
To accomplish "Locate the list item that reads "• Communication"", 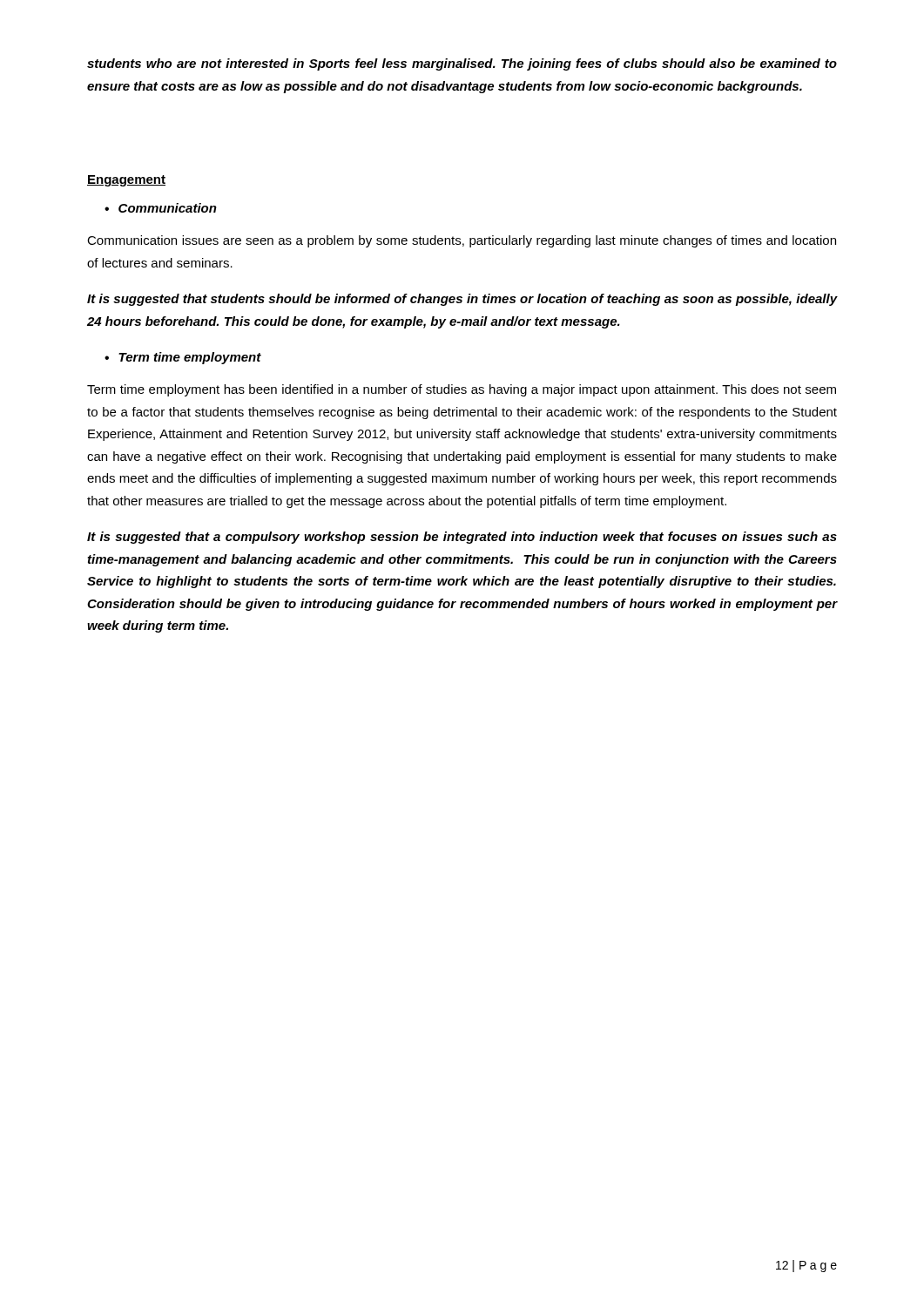I will 161,209.
